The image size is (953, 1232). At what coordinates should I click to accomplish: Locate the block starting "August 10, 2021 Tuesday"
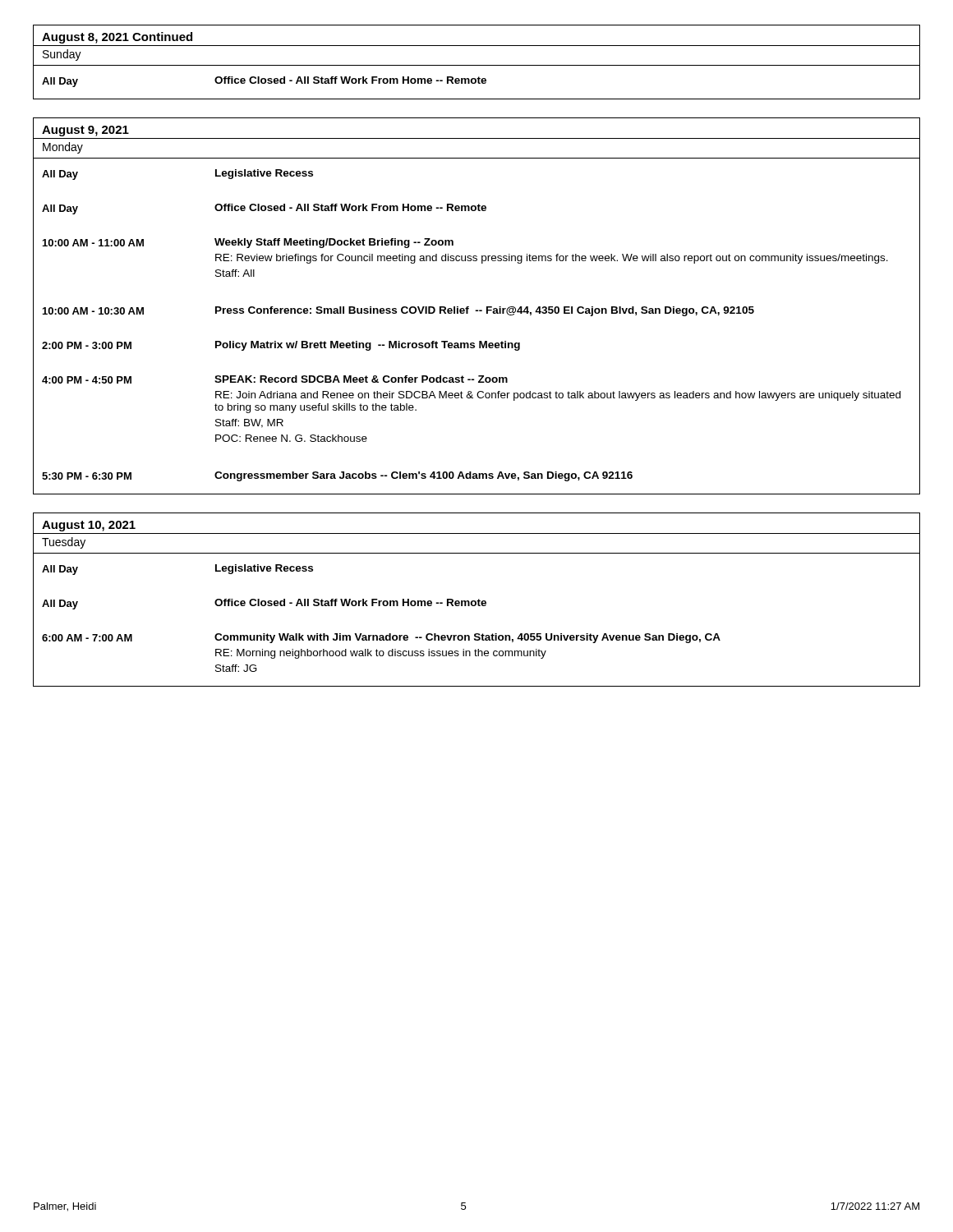point(476,533)
